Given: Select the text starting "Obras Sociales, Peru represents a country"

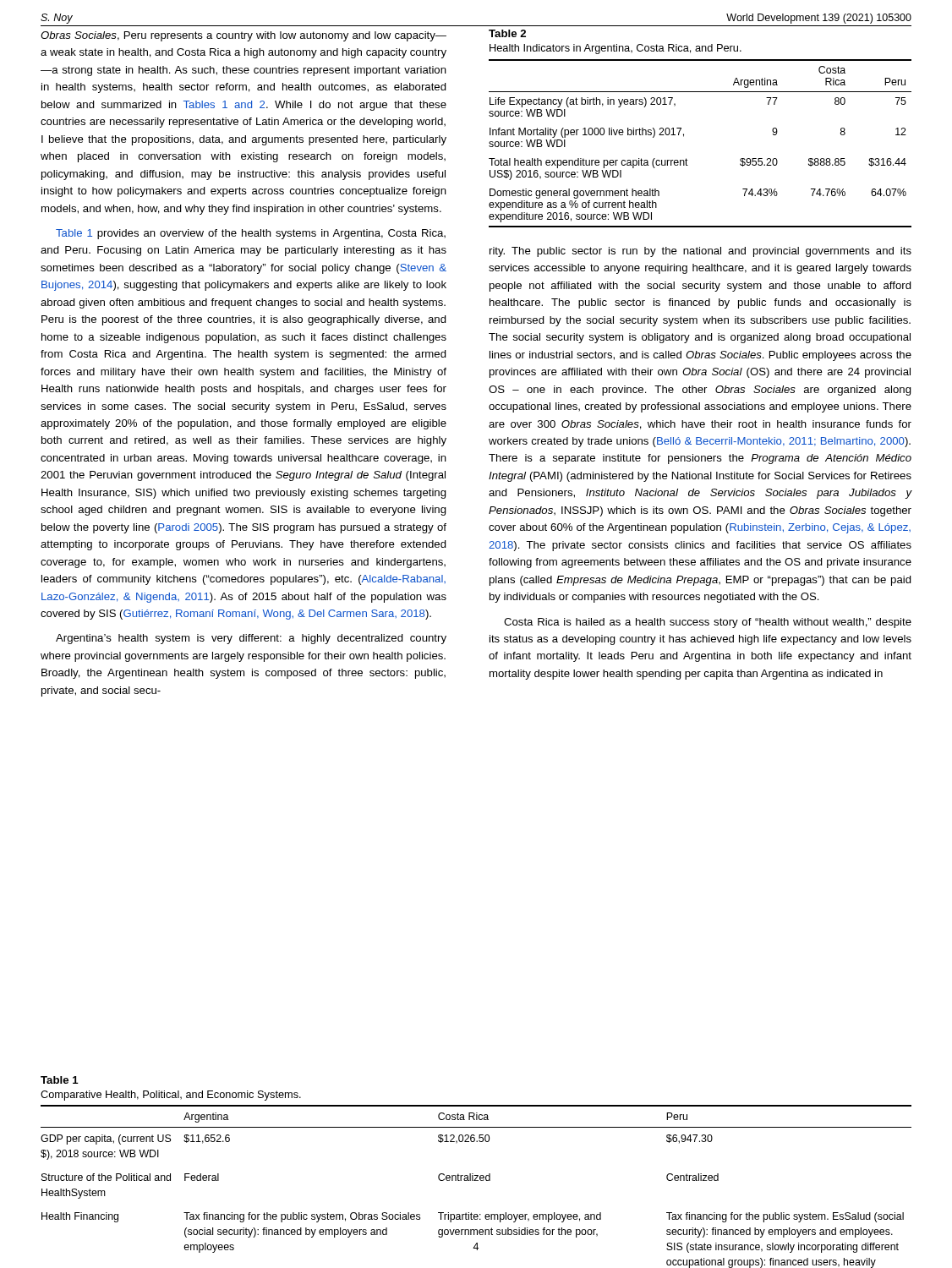Looking at the screenshot, I should coord(243,122).
